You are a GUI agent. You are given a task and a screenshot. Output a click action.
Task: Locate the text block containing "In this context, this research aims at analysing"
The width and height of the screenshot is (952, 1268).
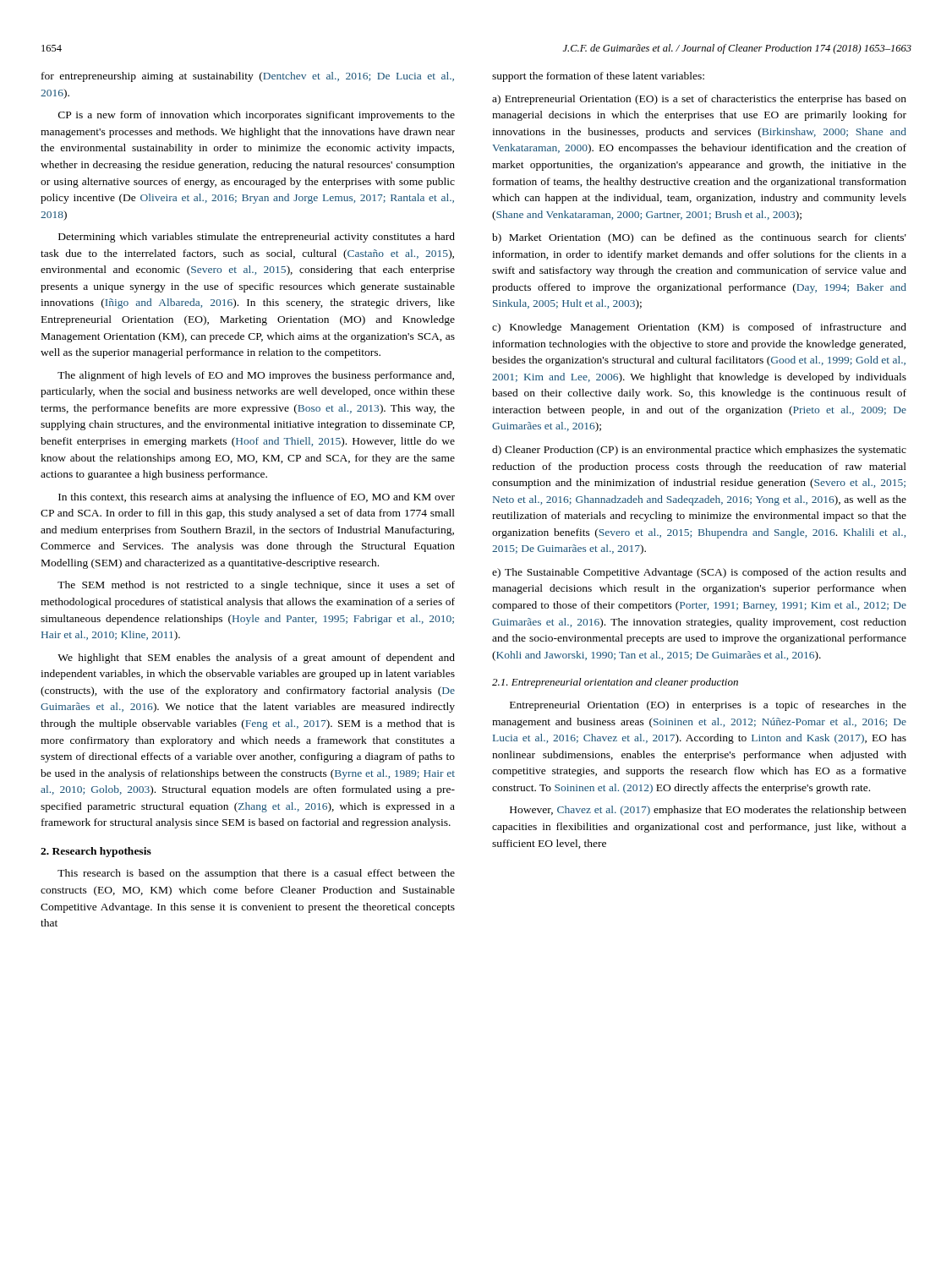point(248,530)
